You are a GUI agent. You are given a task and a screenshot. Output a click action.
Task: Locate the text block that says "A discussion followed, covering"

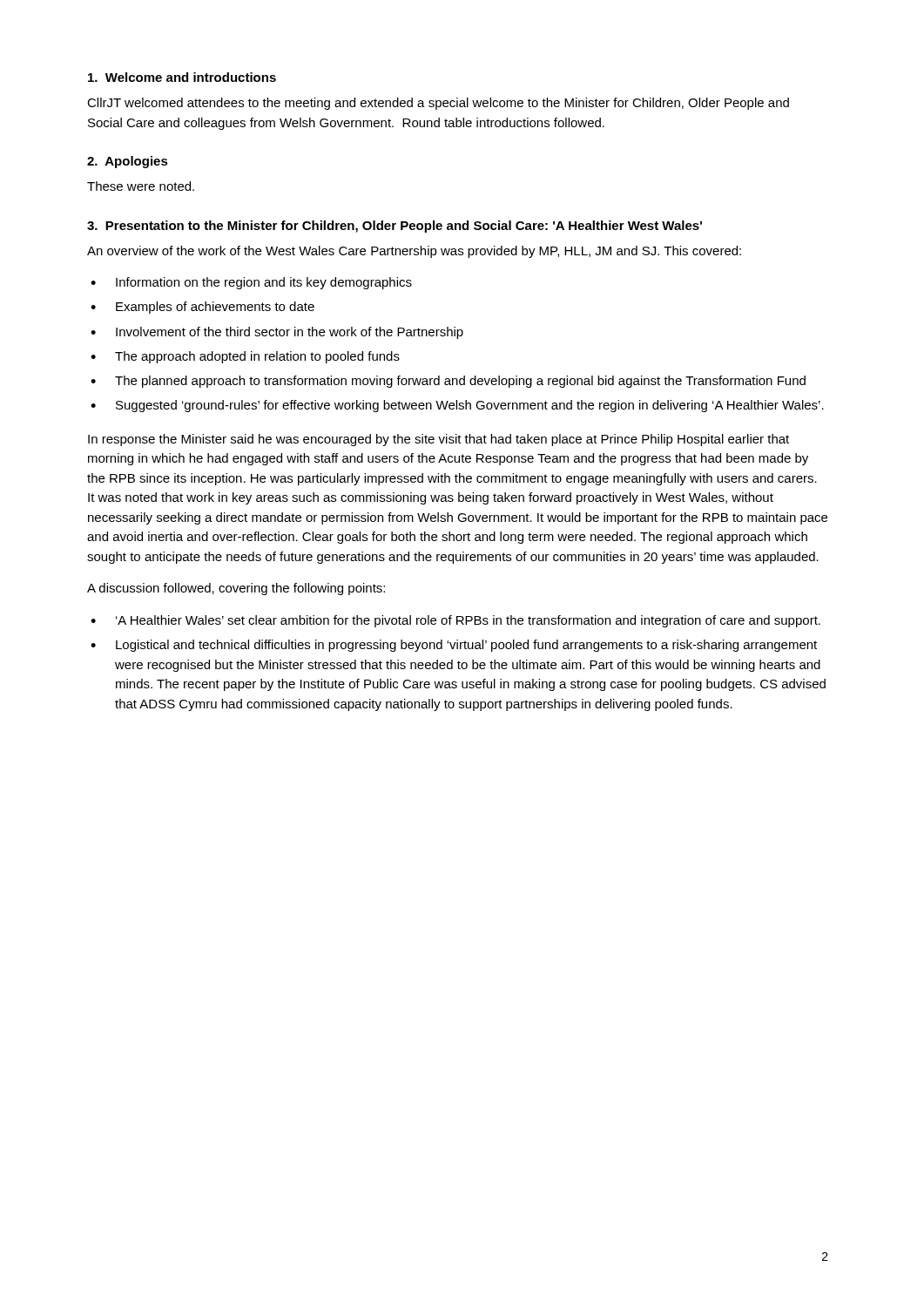[x=237, y=588]
